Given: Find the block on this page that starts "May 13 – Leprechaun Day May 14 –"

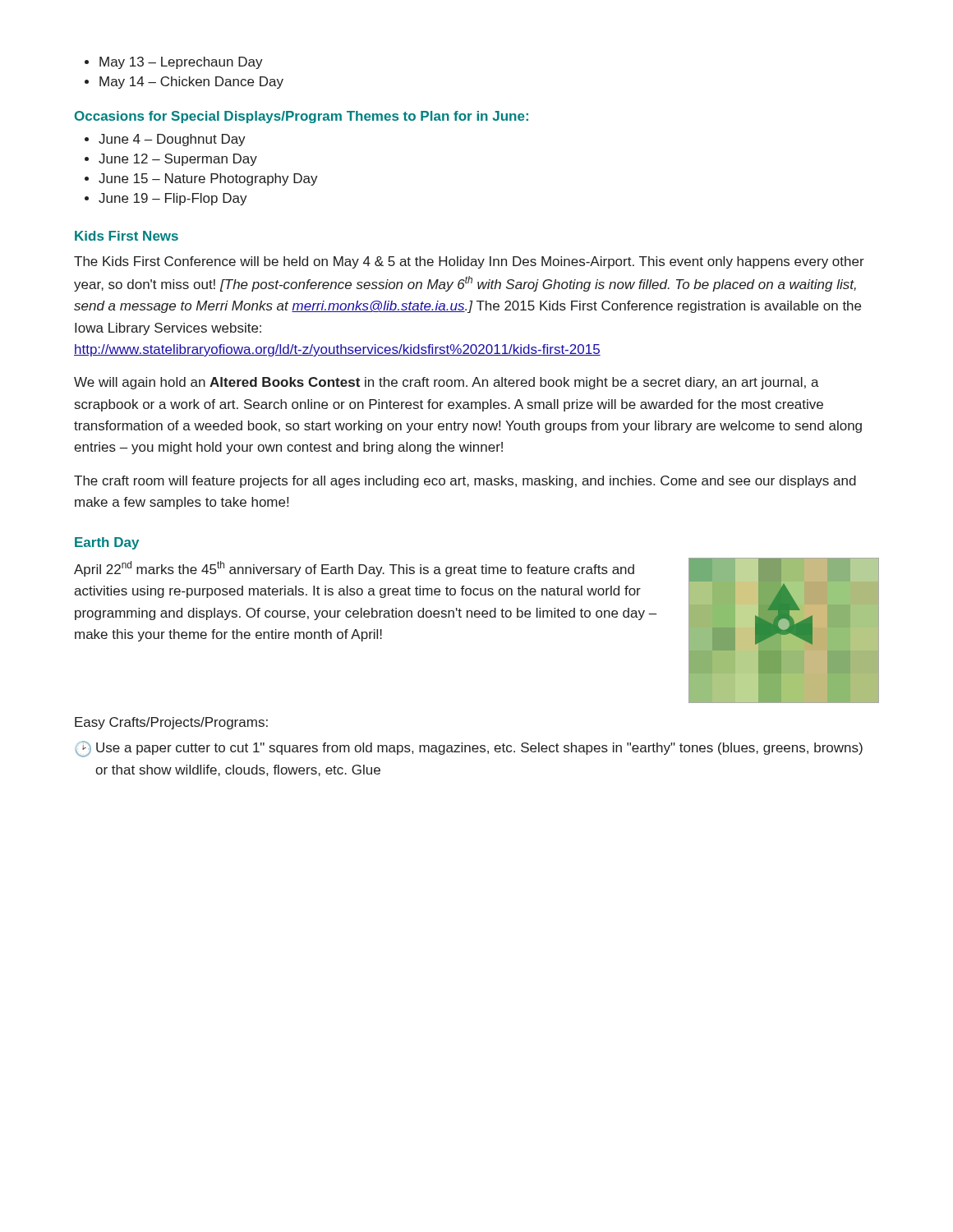Looking at the screenshot, I should coord(174,63).
